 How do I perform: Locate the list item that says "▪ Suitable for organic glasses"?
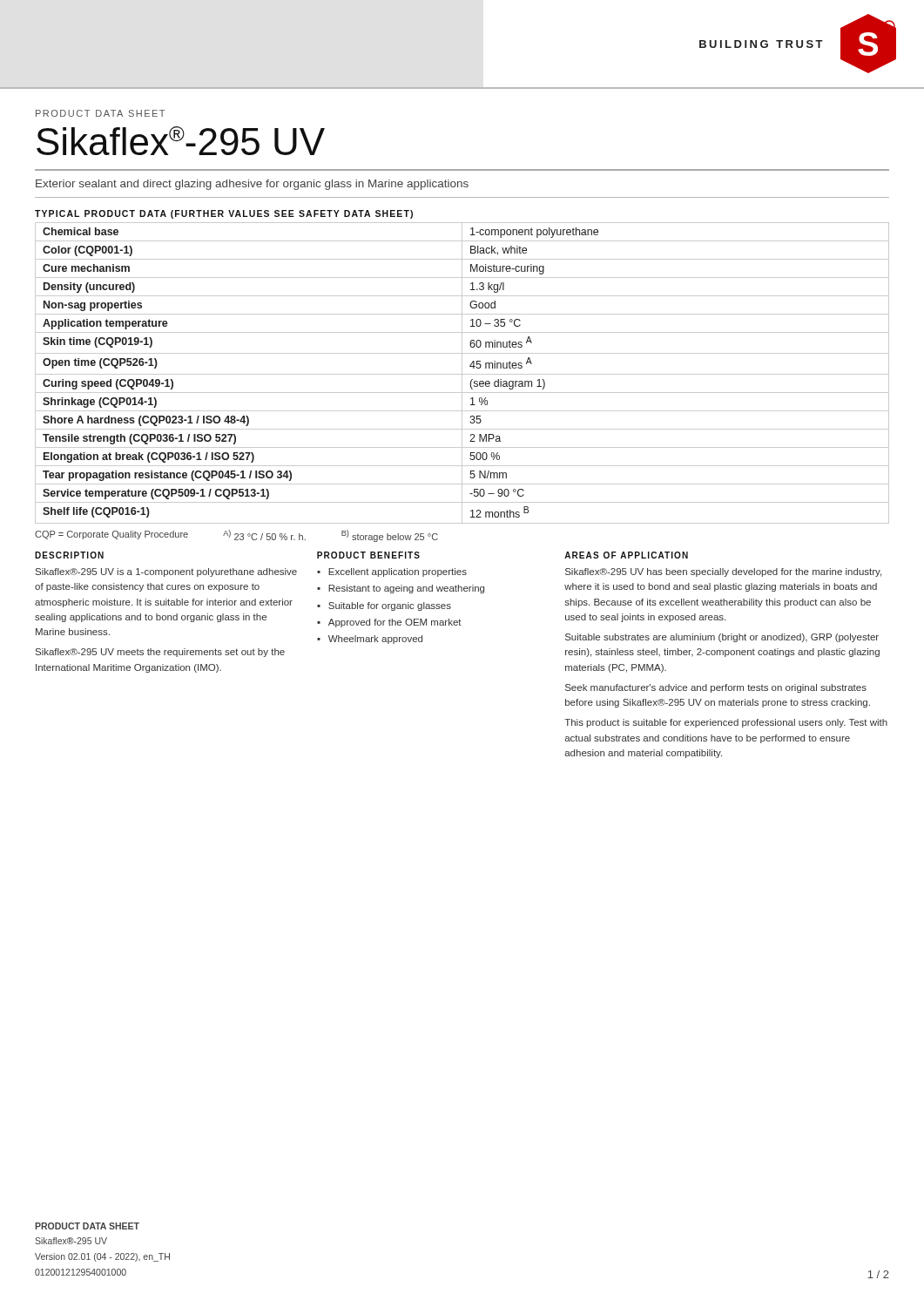pyautogui.click(x=384, y=606)
